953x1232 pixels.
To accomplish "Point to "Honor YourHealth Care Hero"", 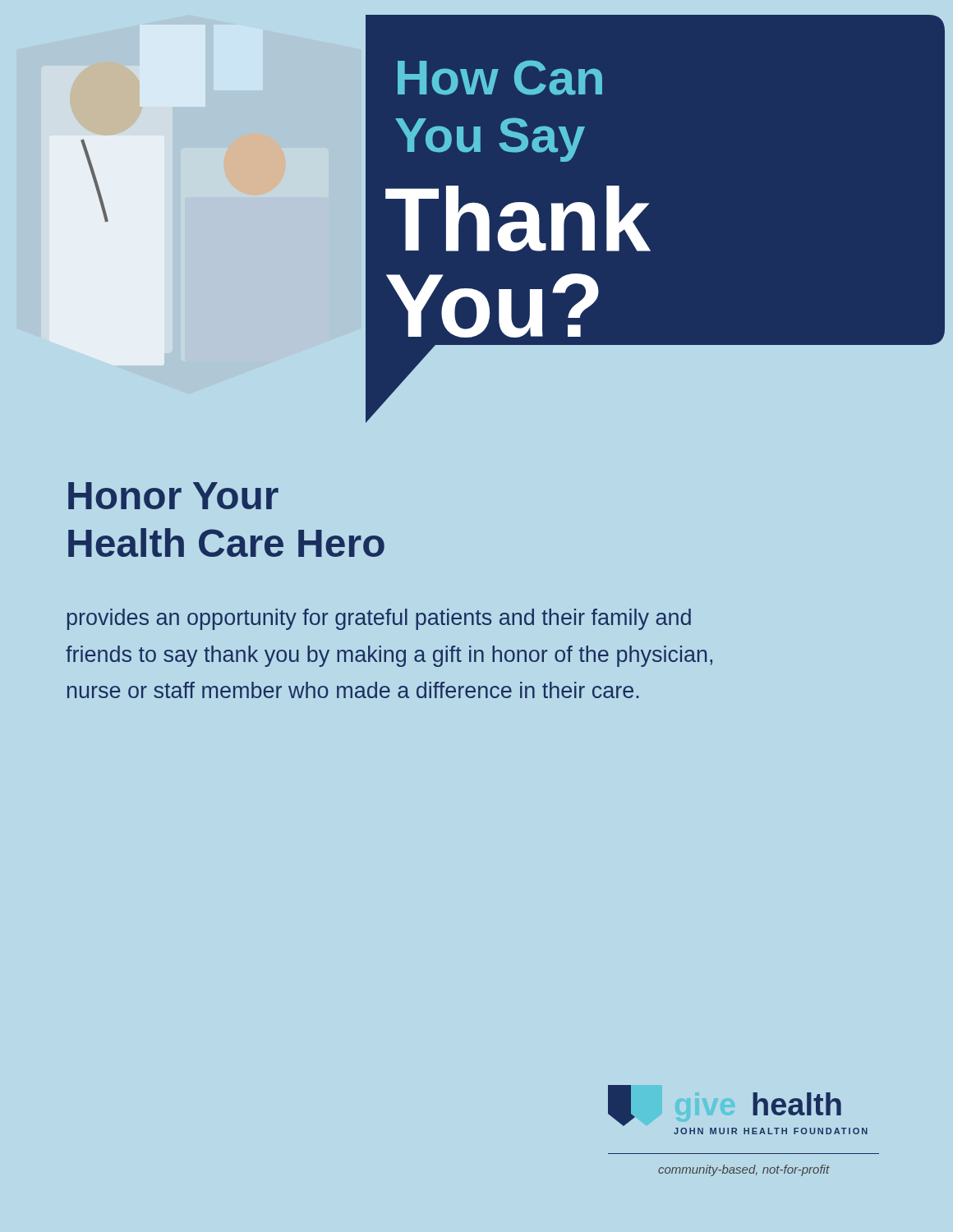I will pos(374,520).
